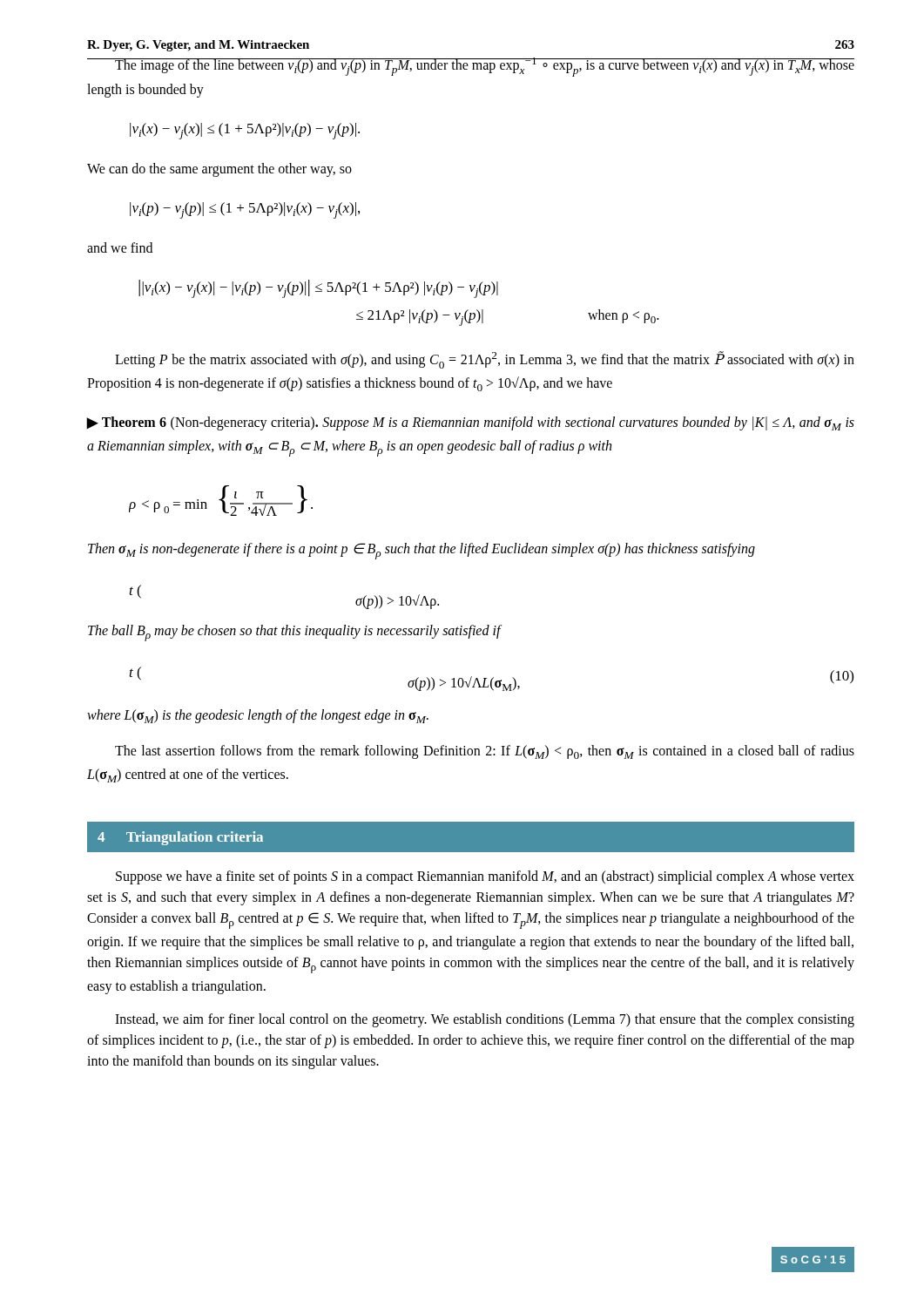Click the passage that begins "where L(σM) is the geodesic length of the"

tap(258, 717)
